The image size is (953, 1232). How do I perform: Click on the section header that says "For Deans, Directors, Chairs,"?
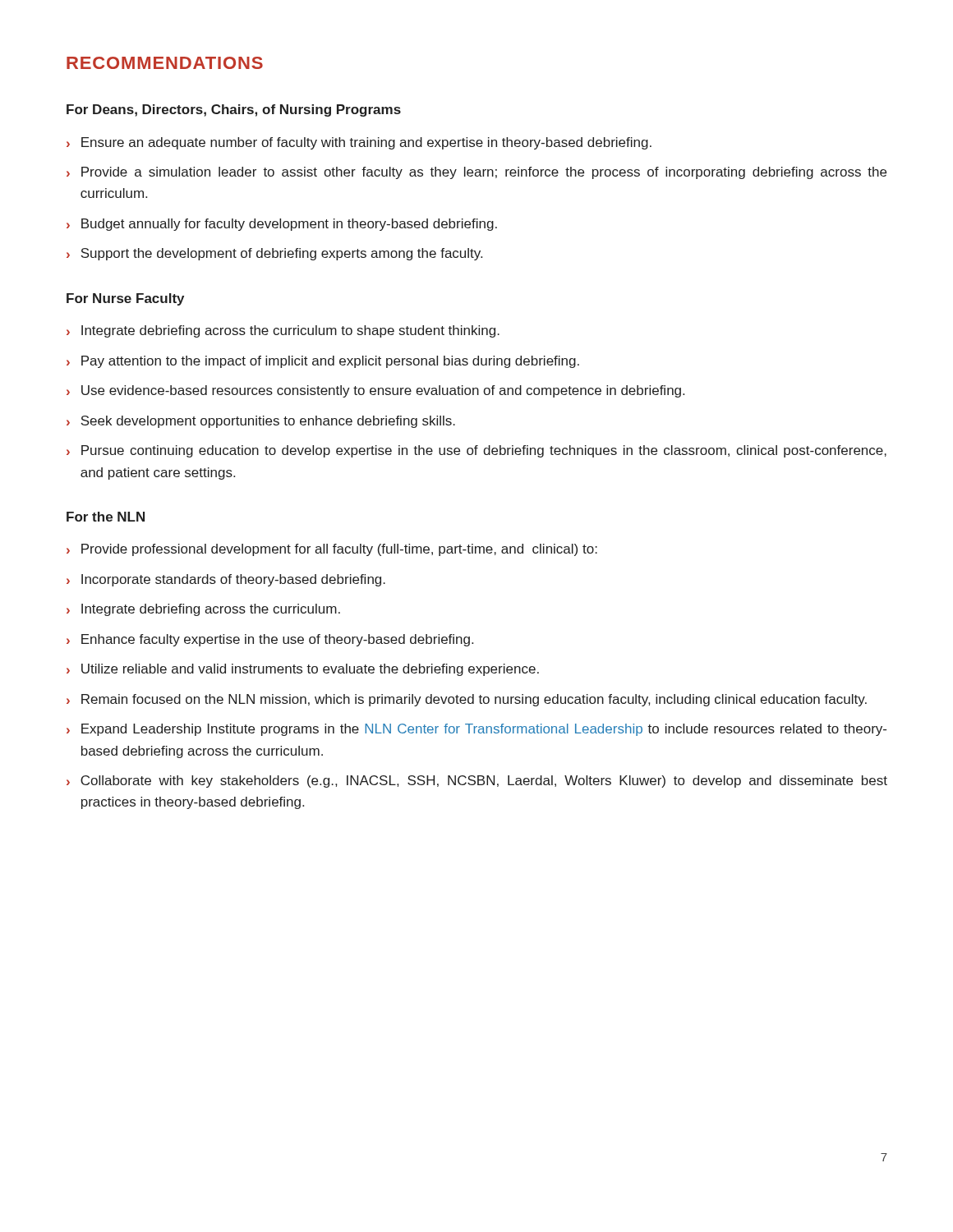[233, 110]
